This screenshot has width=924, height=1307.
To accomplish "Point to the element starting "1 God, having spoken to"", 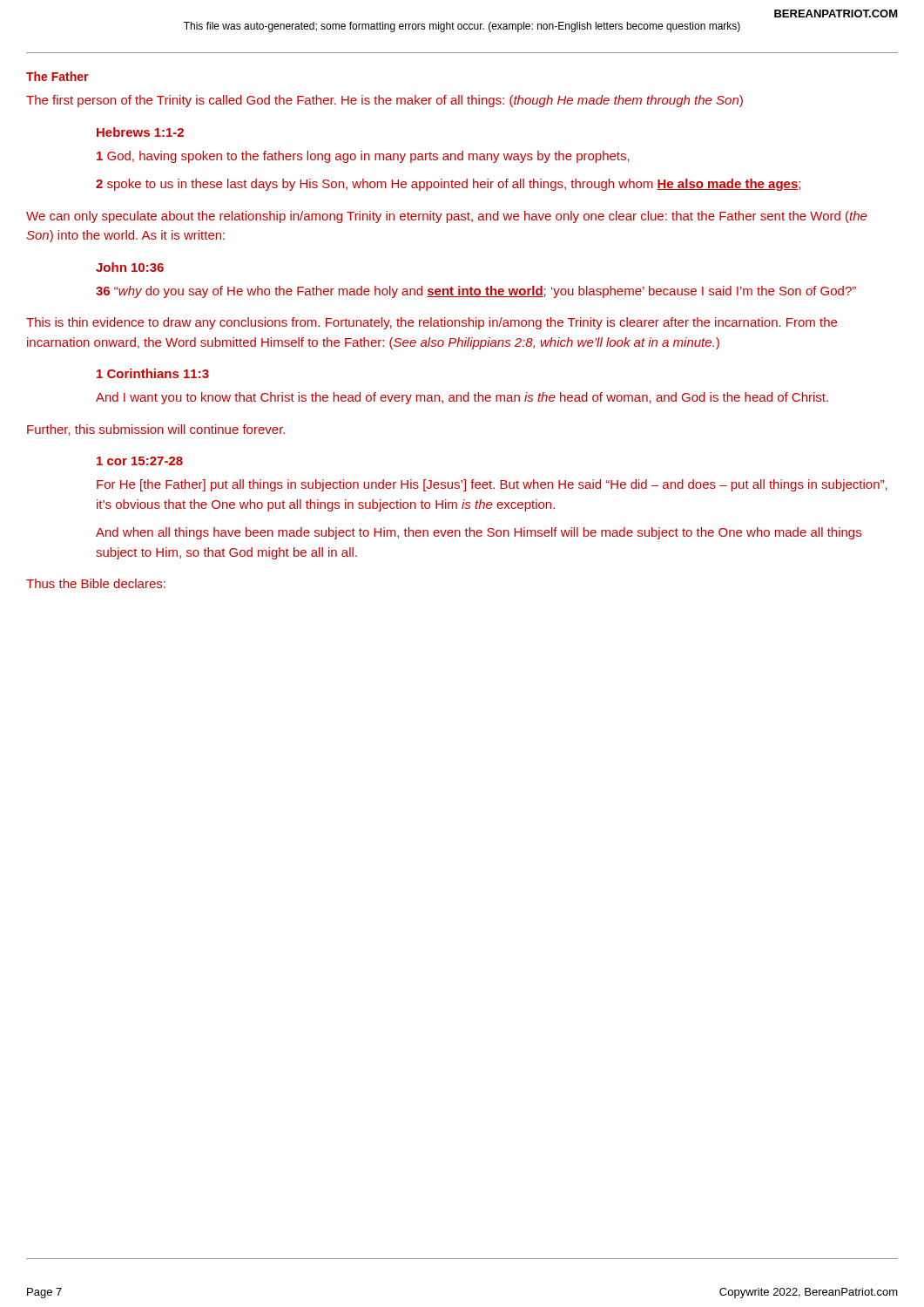I will point(363,155).
